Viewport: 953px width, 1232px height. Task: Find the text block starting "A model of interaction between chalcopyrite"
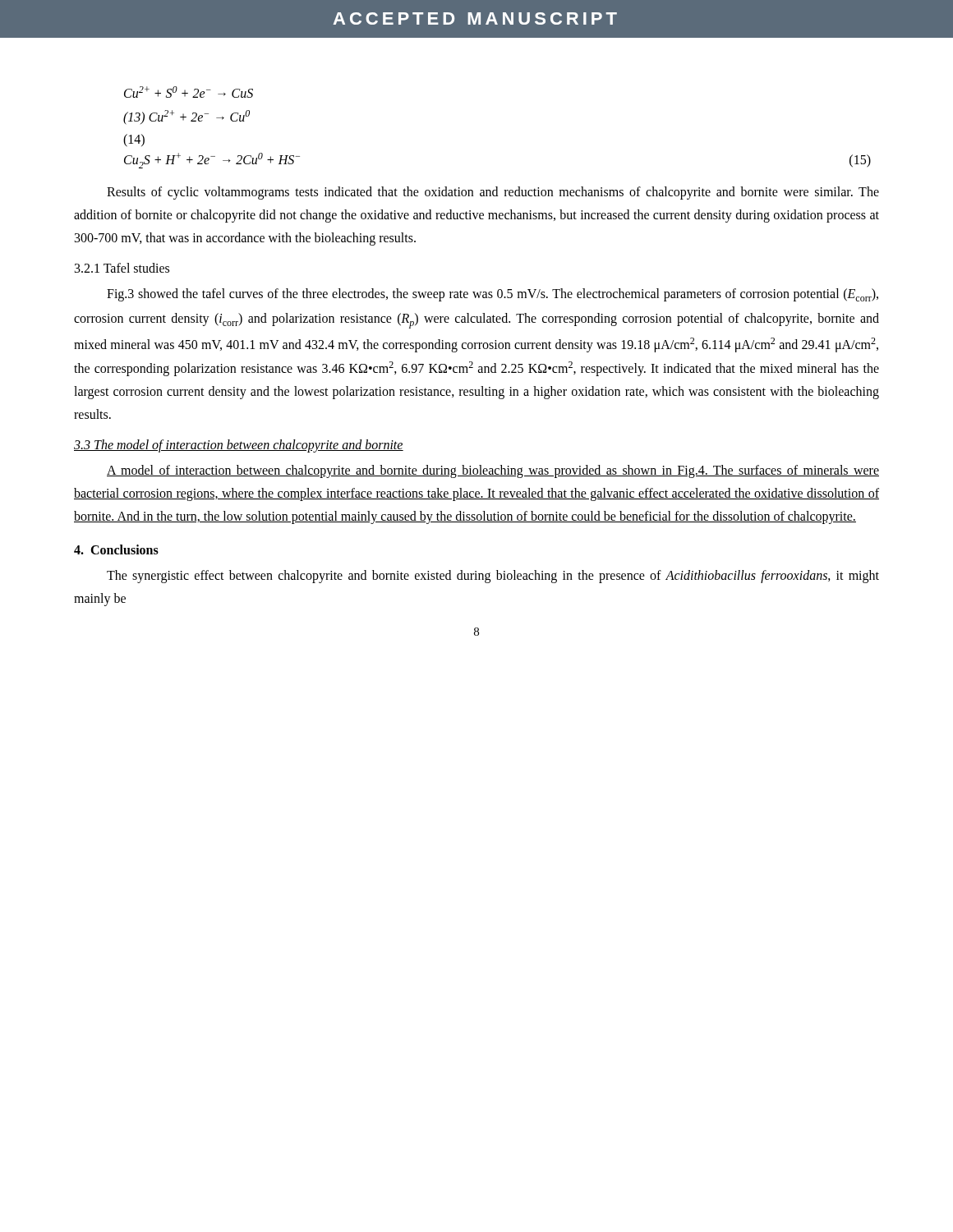point(476,493)
